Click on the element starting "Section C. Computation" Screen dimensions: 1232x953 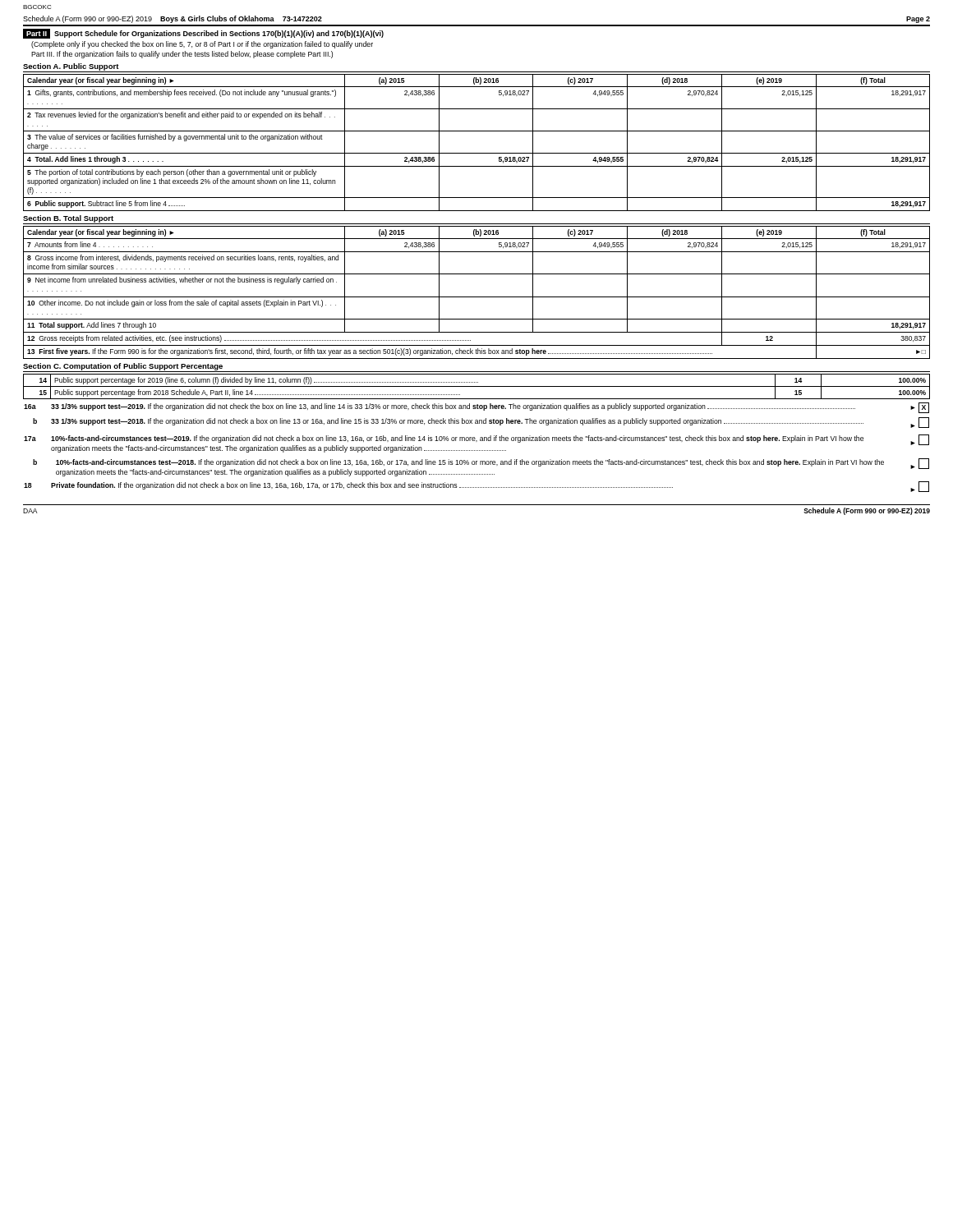(x=476, y=367)
